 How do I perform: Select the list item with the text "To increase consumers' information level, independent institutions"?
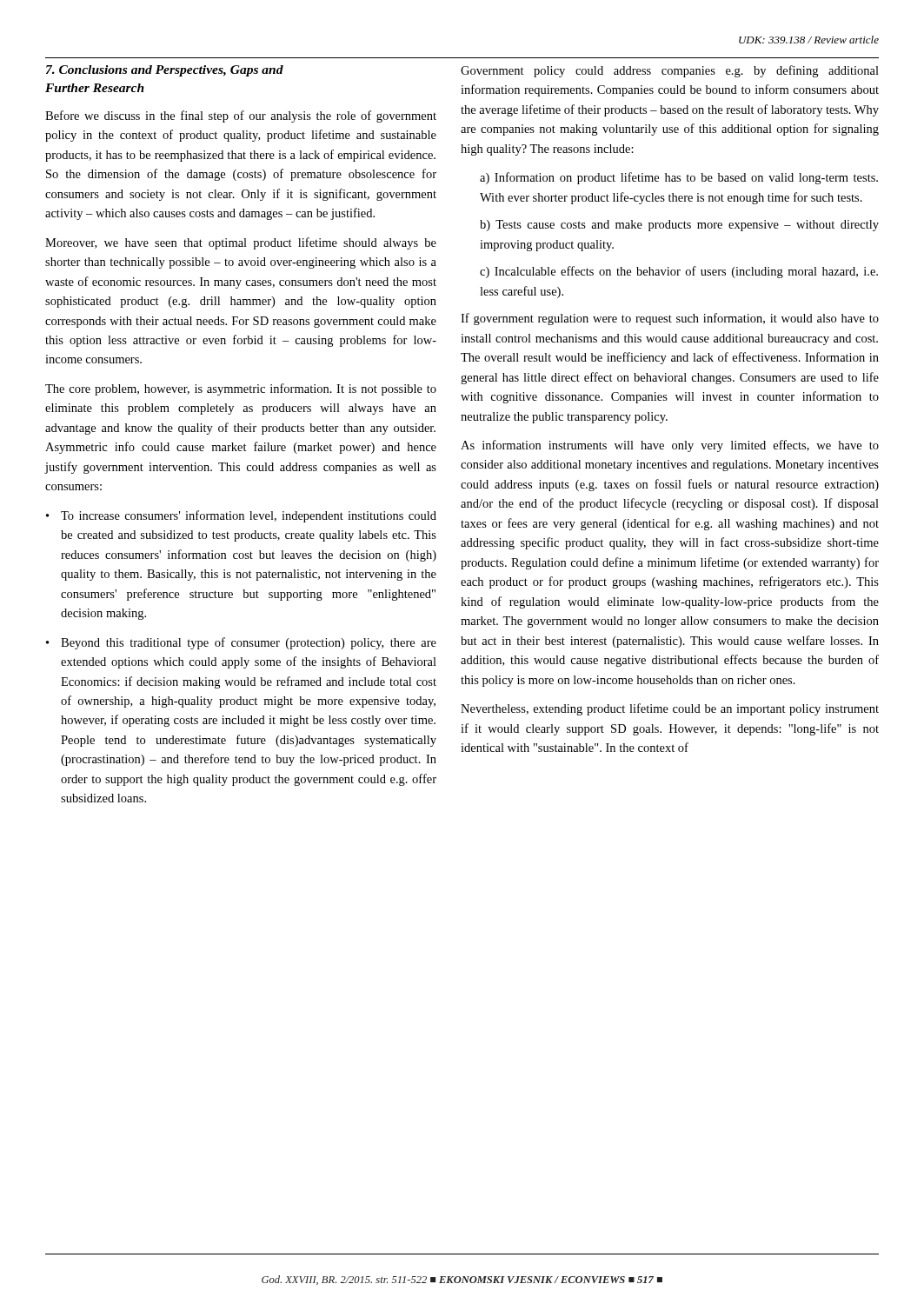click(249, 564)
